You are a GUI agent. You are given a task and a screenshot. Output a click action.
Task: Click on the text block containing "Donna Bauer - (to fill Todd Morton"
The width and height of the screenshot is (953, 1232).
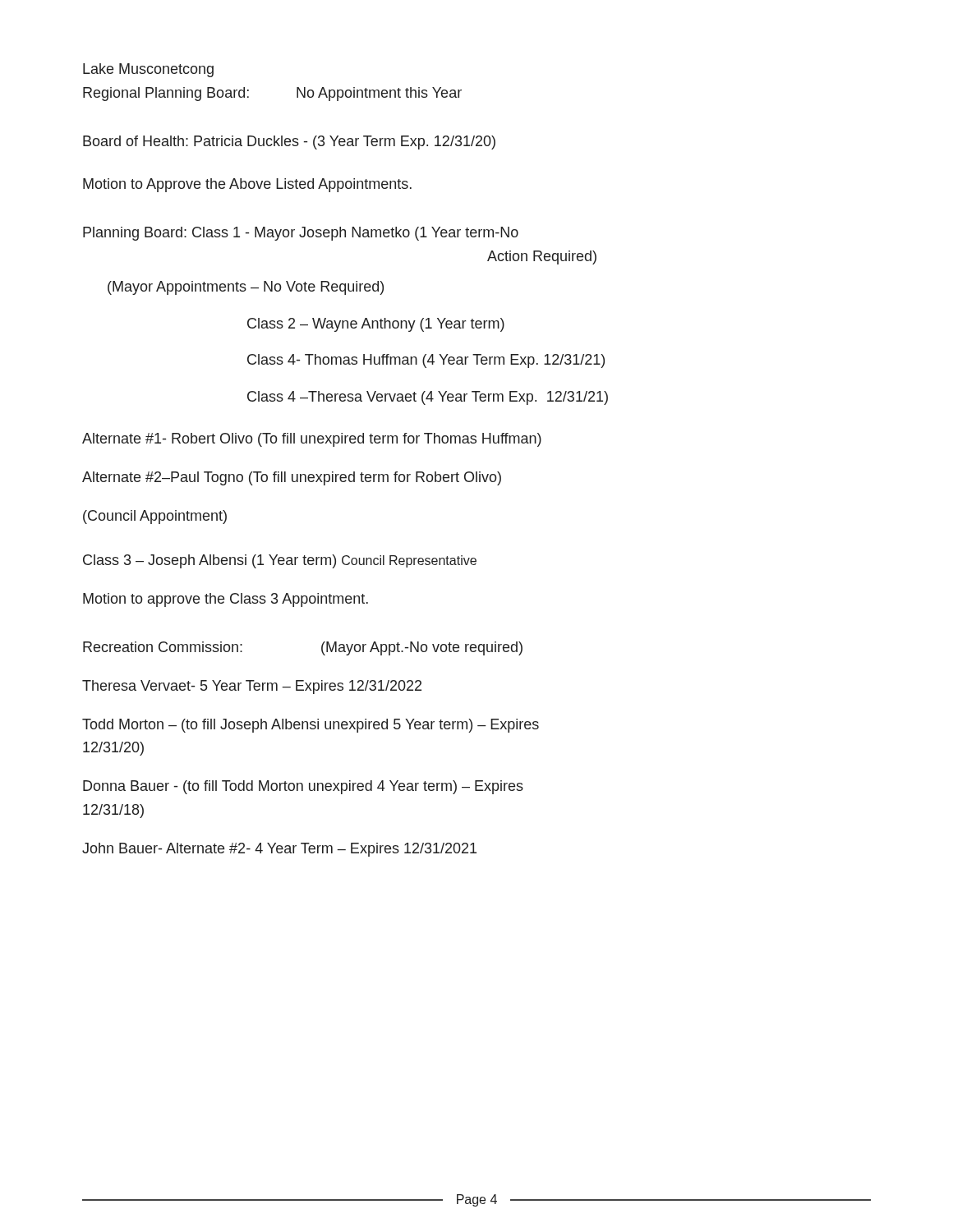(303, 798)
